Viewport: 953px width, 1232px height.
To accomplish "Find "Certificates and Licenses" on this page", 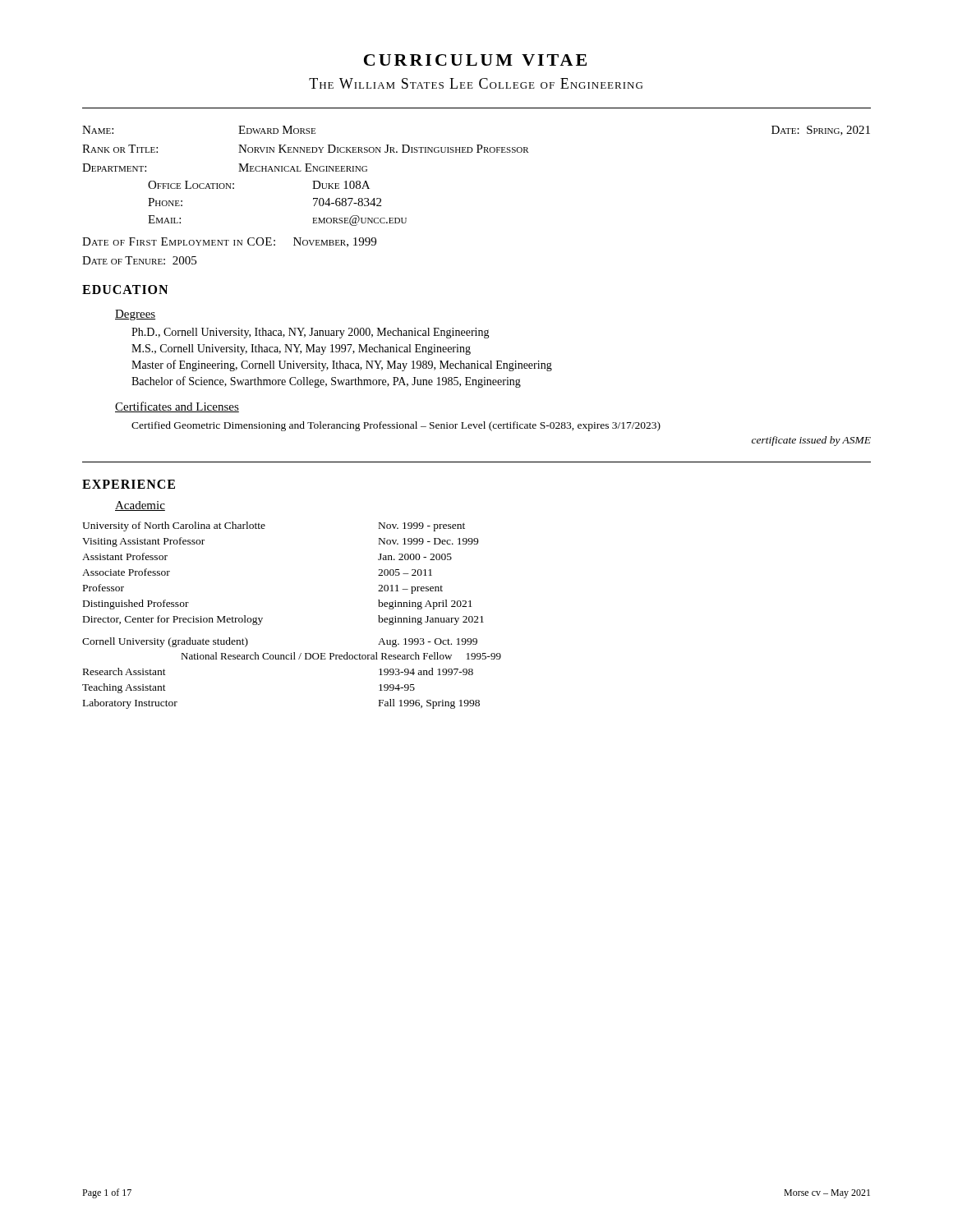I will coord(177,407).
